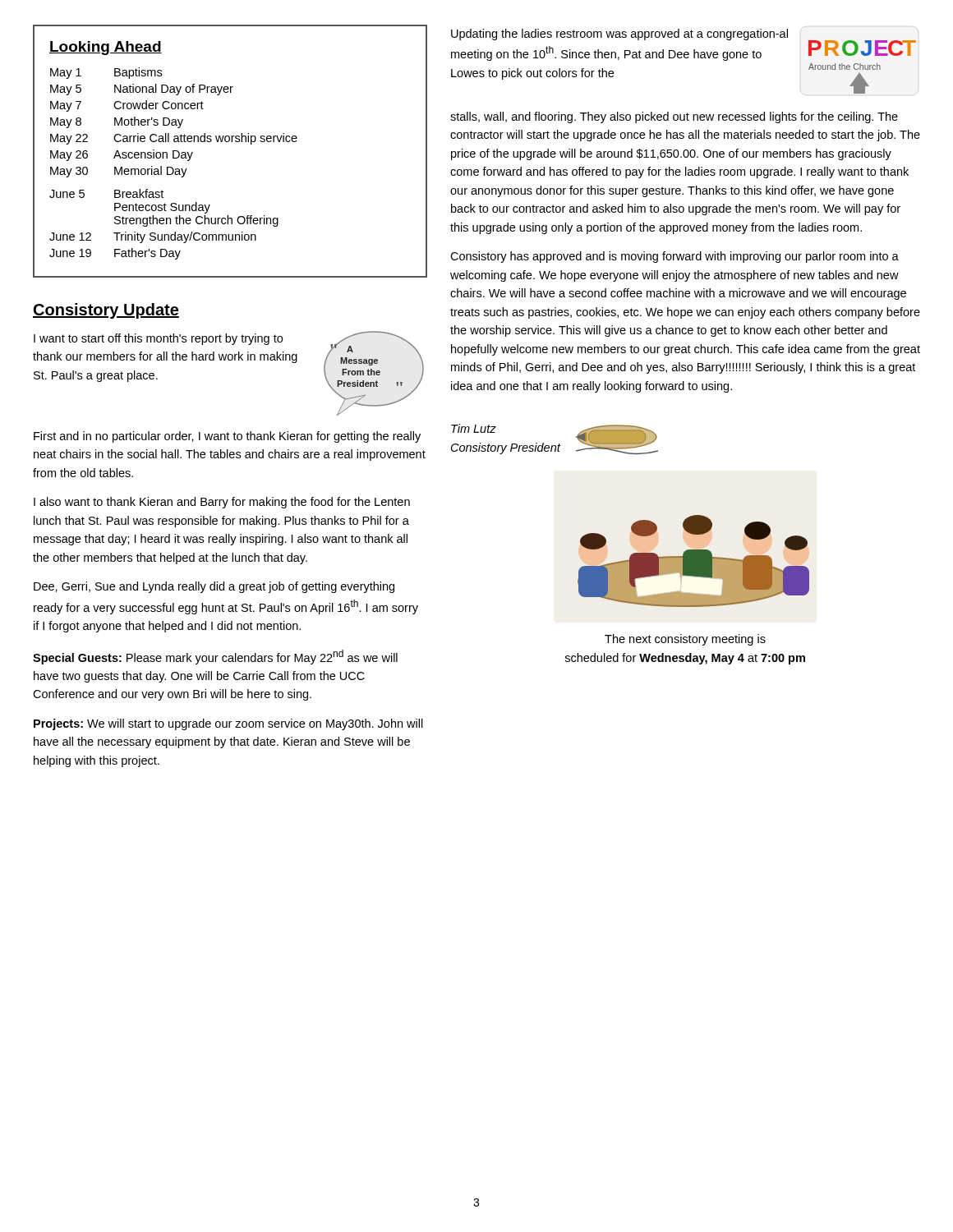The height and width of the screenshot is (1232, 953).
Task: Select the passage starting "Consistory Update"
Action: 106,310
